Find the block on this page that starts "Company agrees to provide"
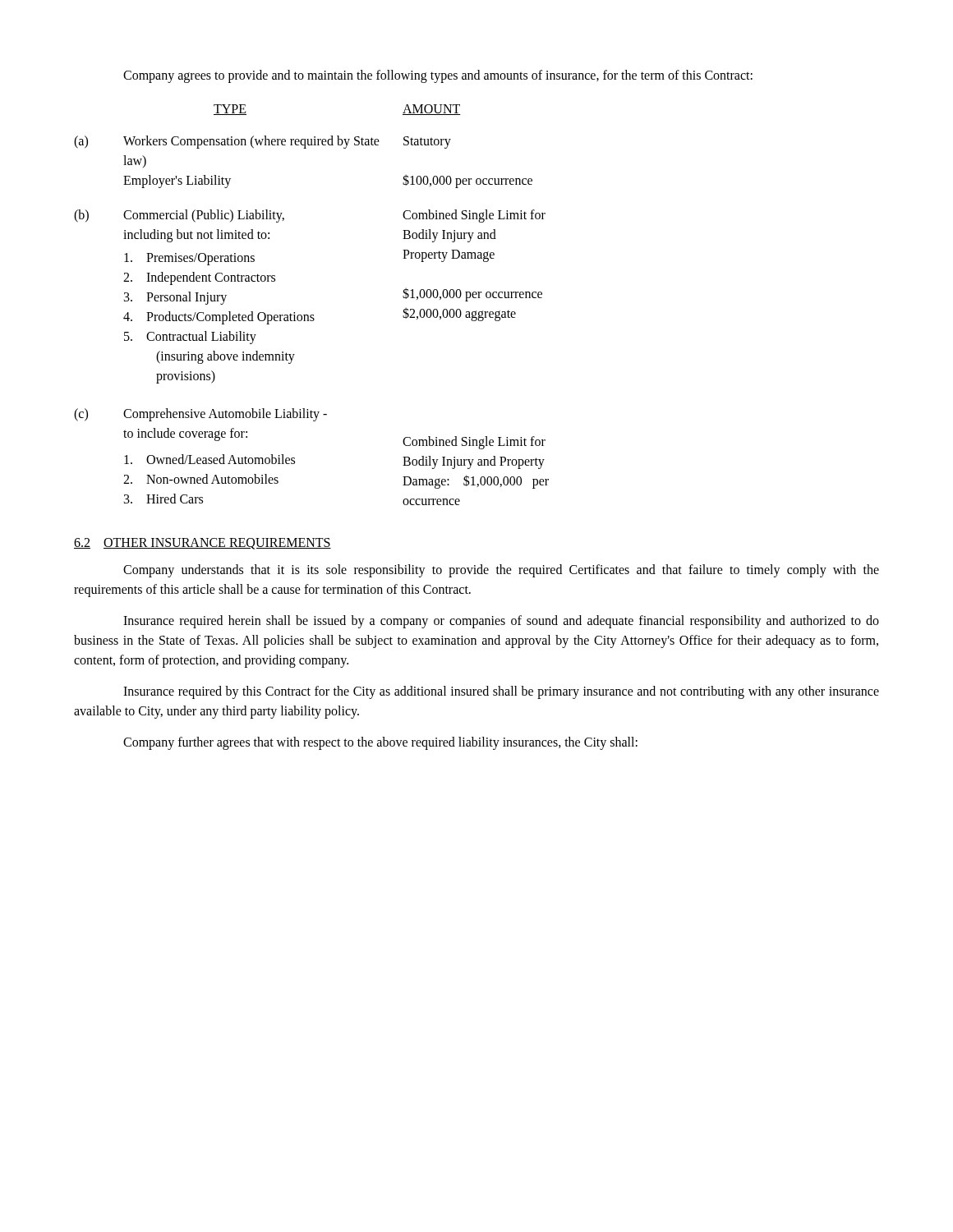 438,75
